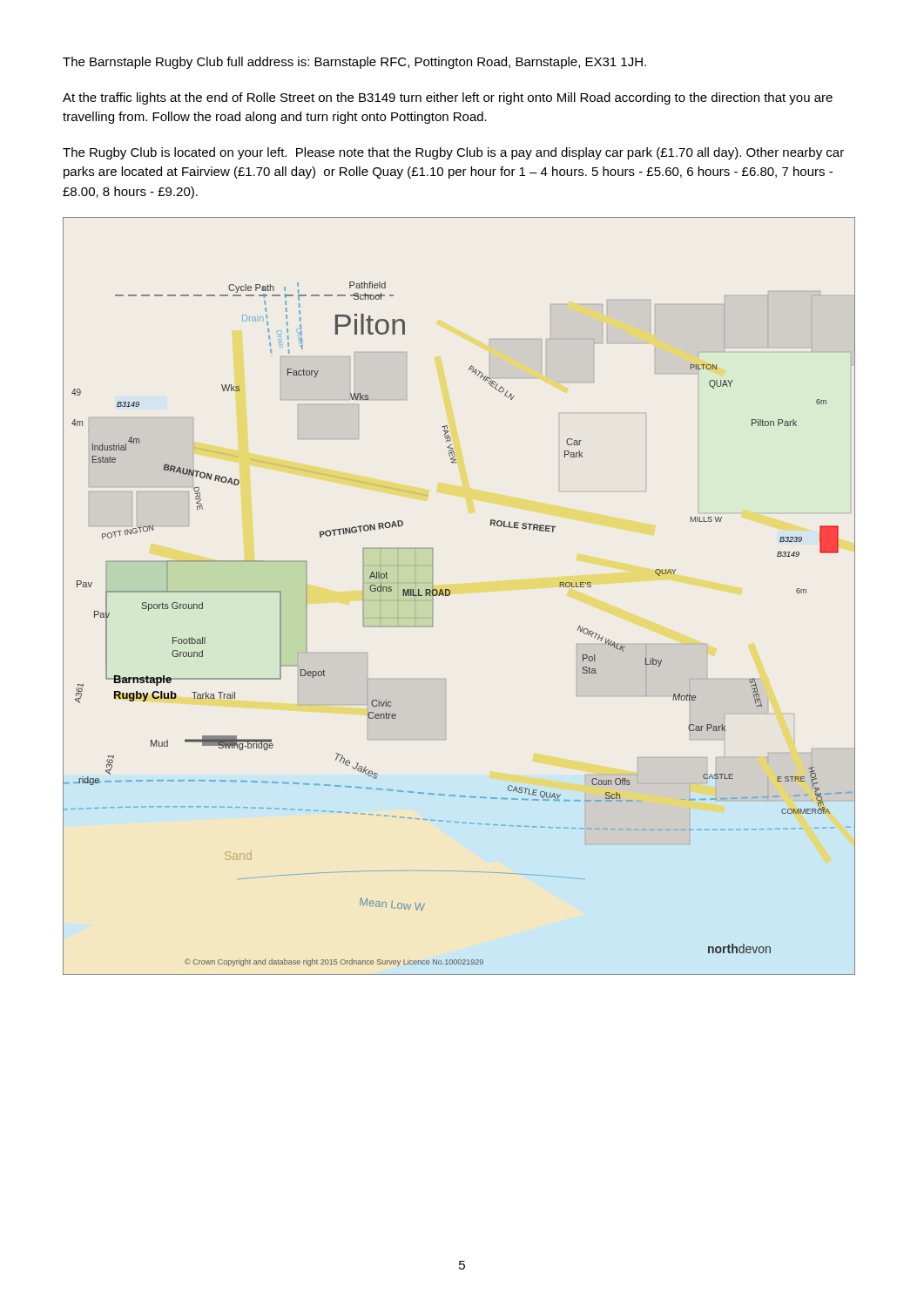The width and height of the screenshot is (924, 1307).
Task: Navigate to the block starting "At the traffic"
Action: pos(448,107)
